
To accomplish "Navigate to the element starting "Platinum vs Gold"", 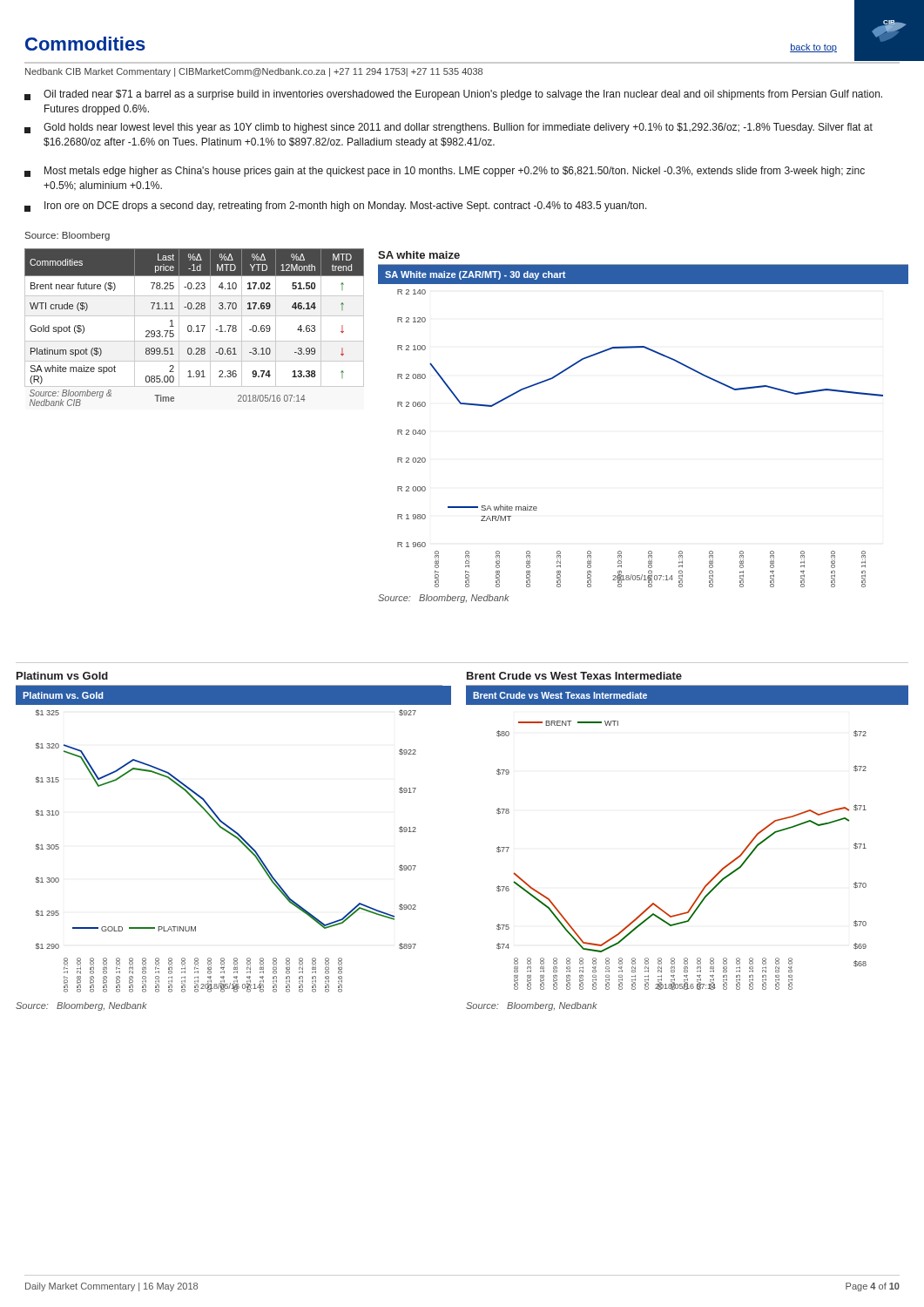I will pyautogui.click(x=62, y=676).
